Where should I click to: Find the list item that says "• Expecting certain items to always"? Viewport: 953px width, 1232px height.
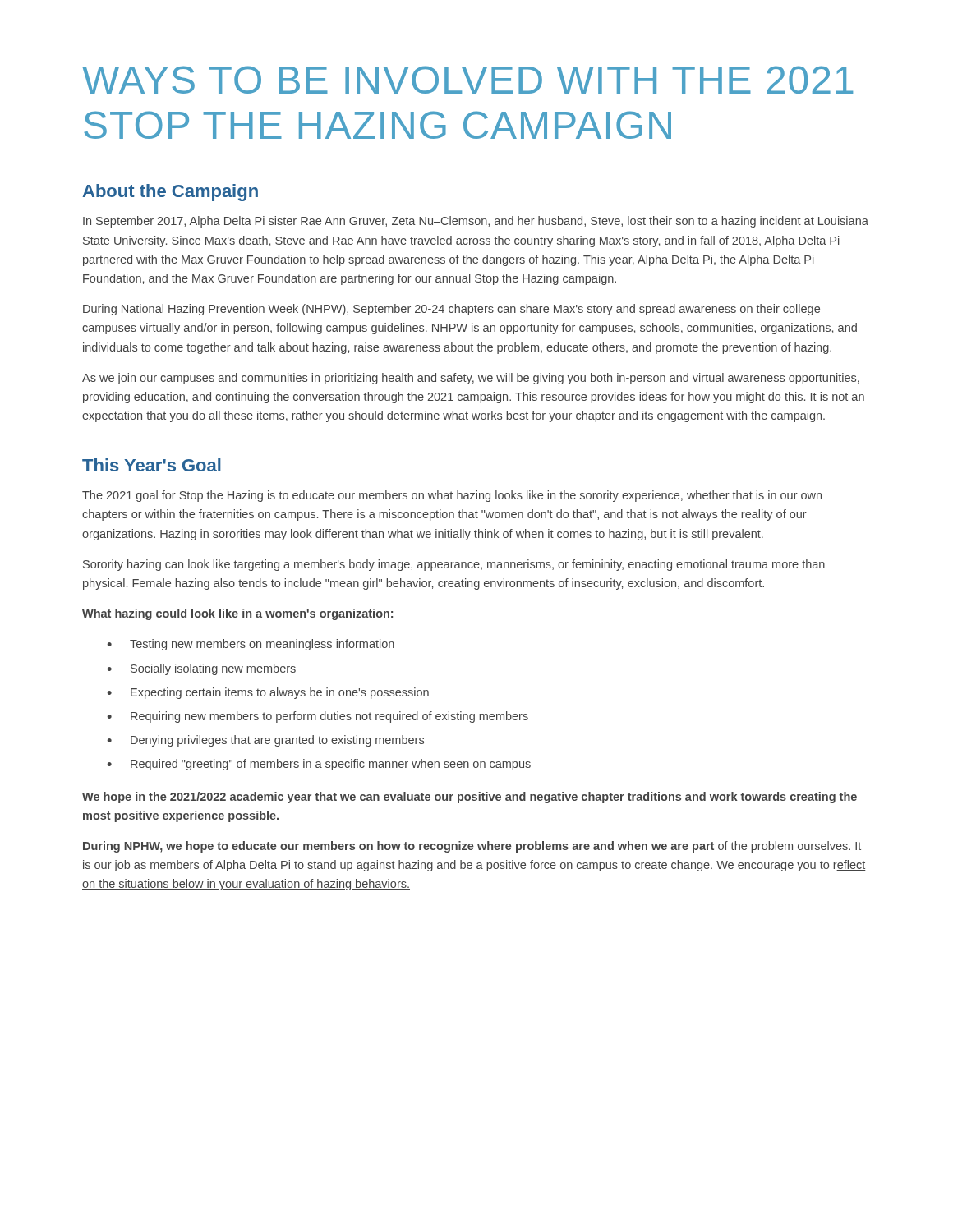268,693
